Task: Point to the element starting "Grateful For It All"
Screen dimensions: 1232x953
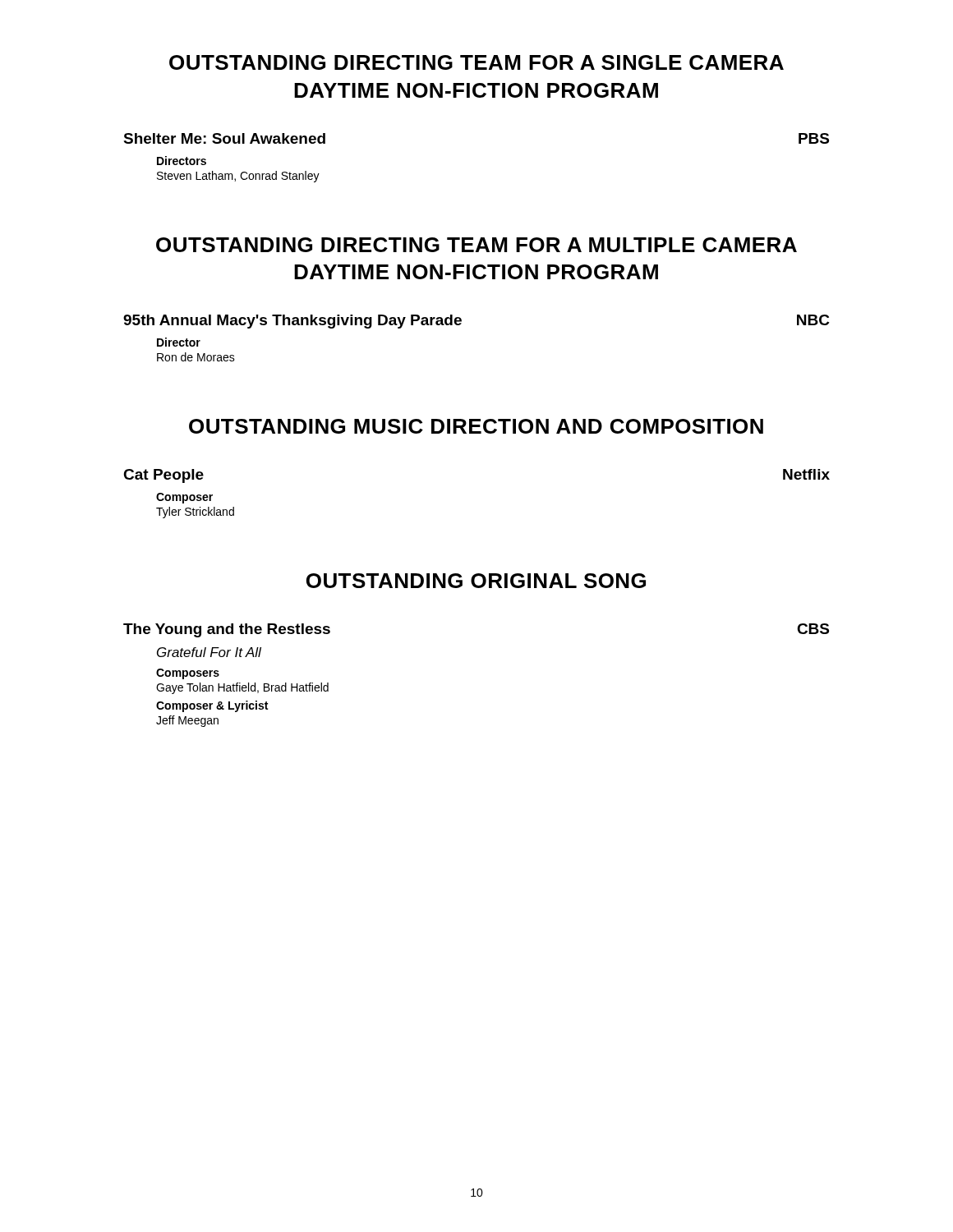Action: point(209,652)
